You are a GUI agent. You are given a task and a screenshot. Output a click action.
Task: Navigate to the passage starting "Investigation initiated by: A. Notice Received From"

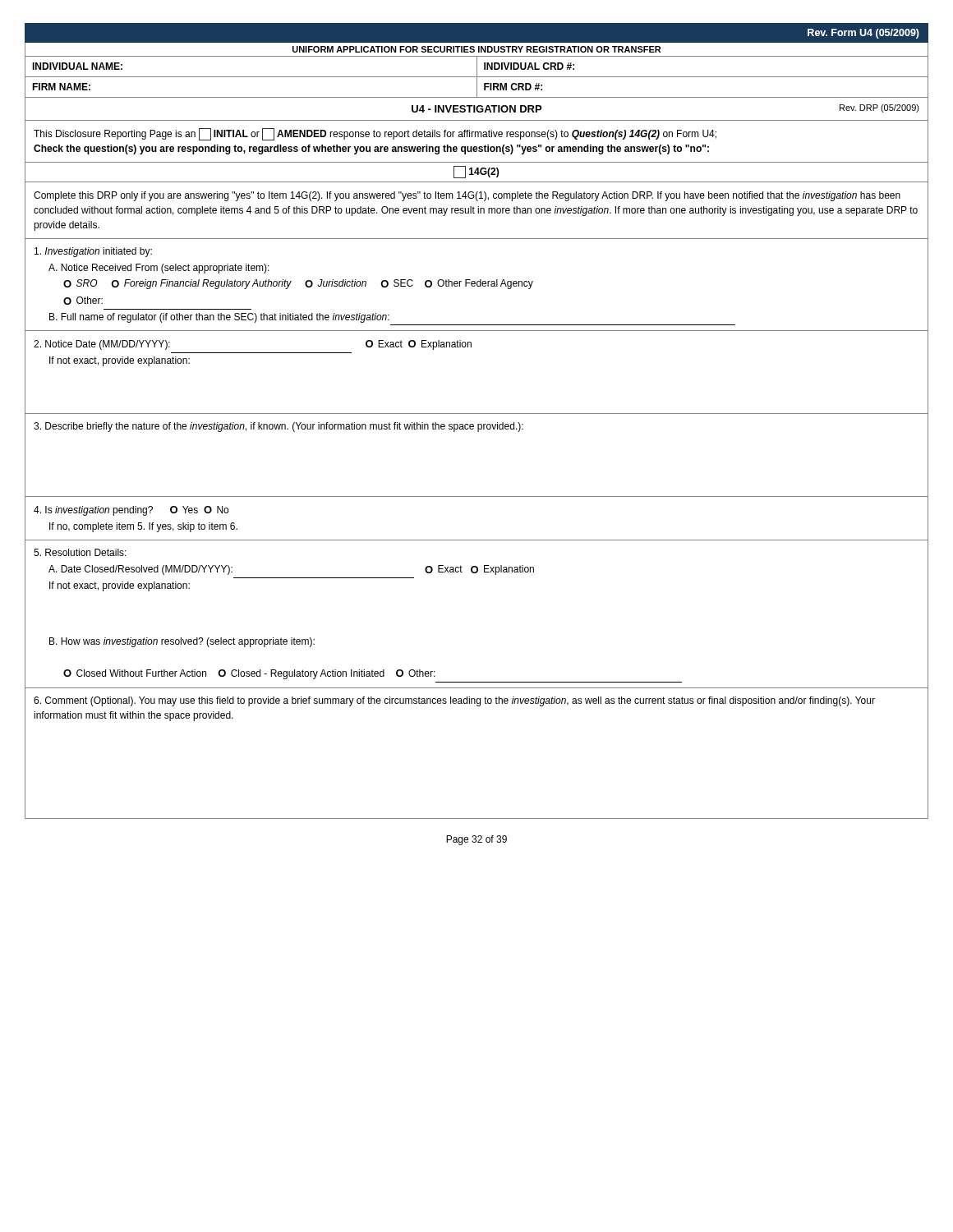point(384,284)
